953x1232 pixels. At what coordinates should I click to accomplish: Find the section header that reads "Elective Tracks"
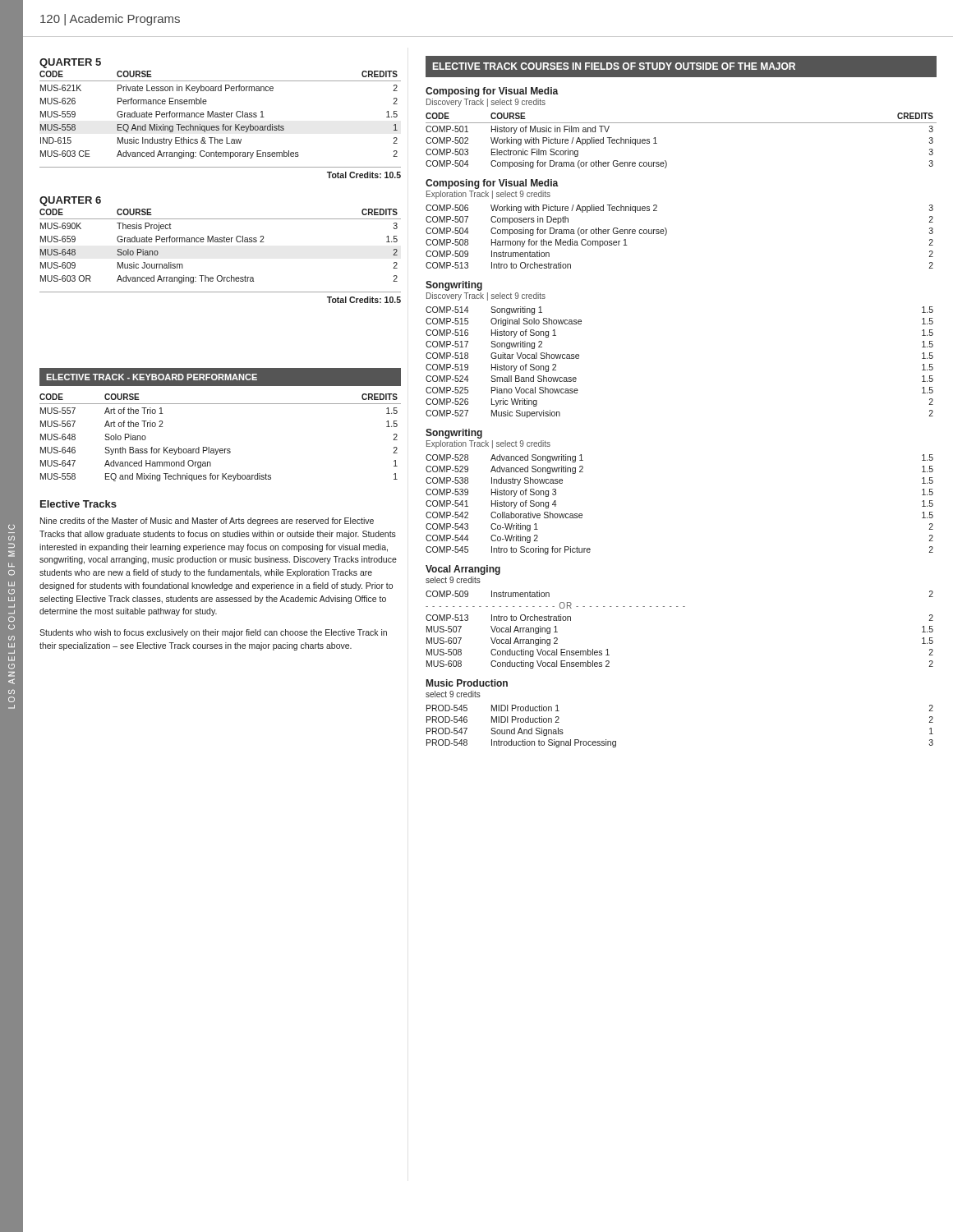pos(78,504)
